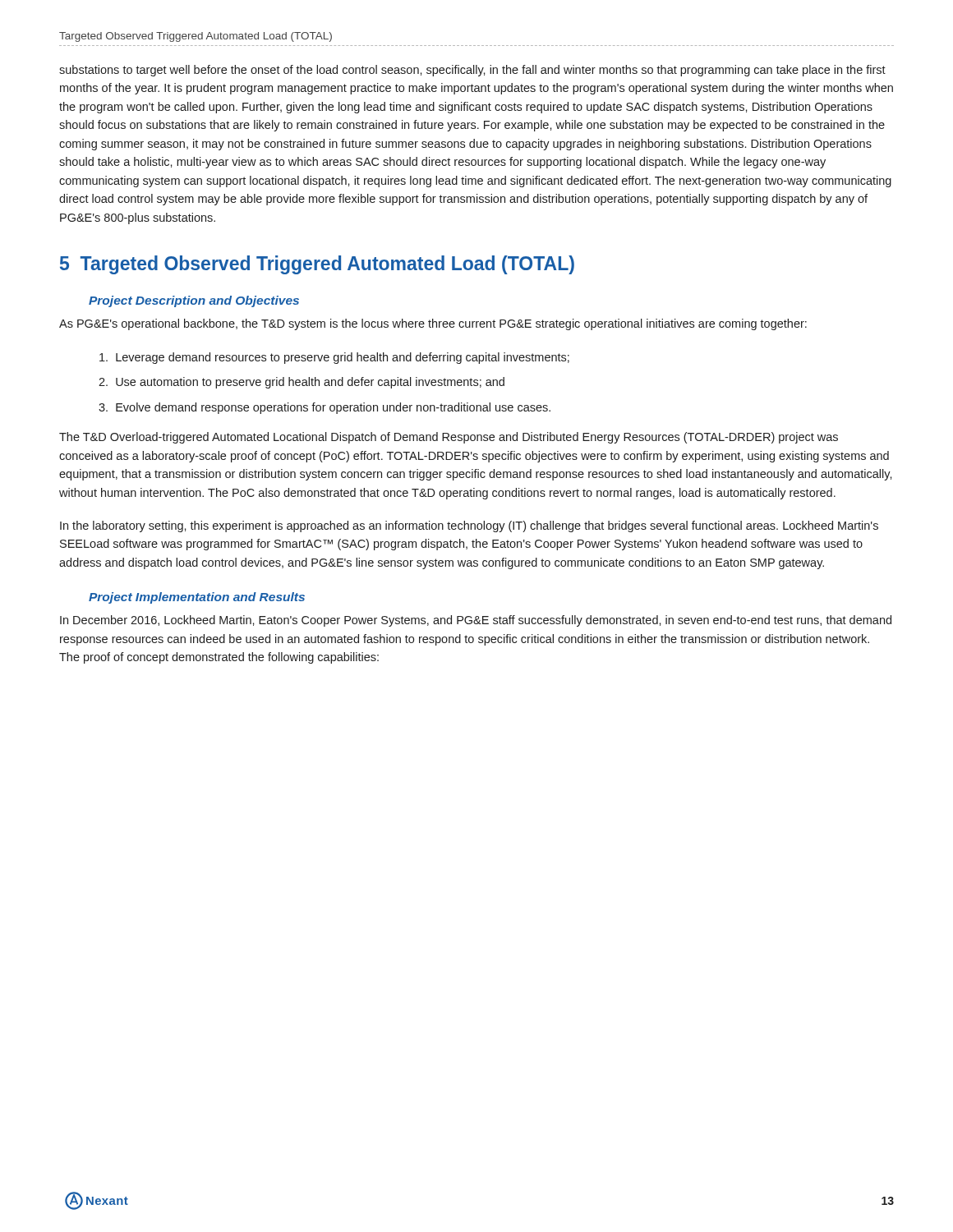Image resolution: width=953 pixels, height=1232 pixels.
Task: Select the text block that says "In the laboratory setting,"
Action: [x=469, y=544]
